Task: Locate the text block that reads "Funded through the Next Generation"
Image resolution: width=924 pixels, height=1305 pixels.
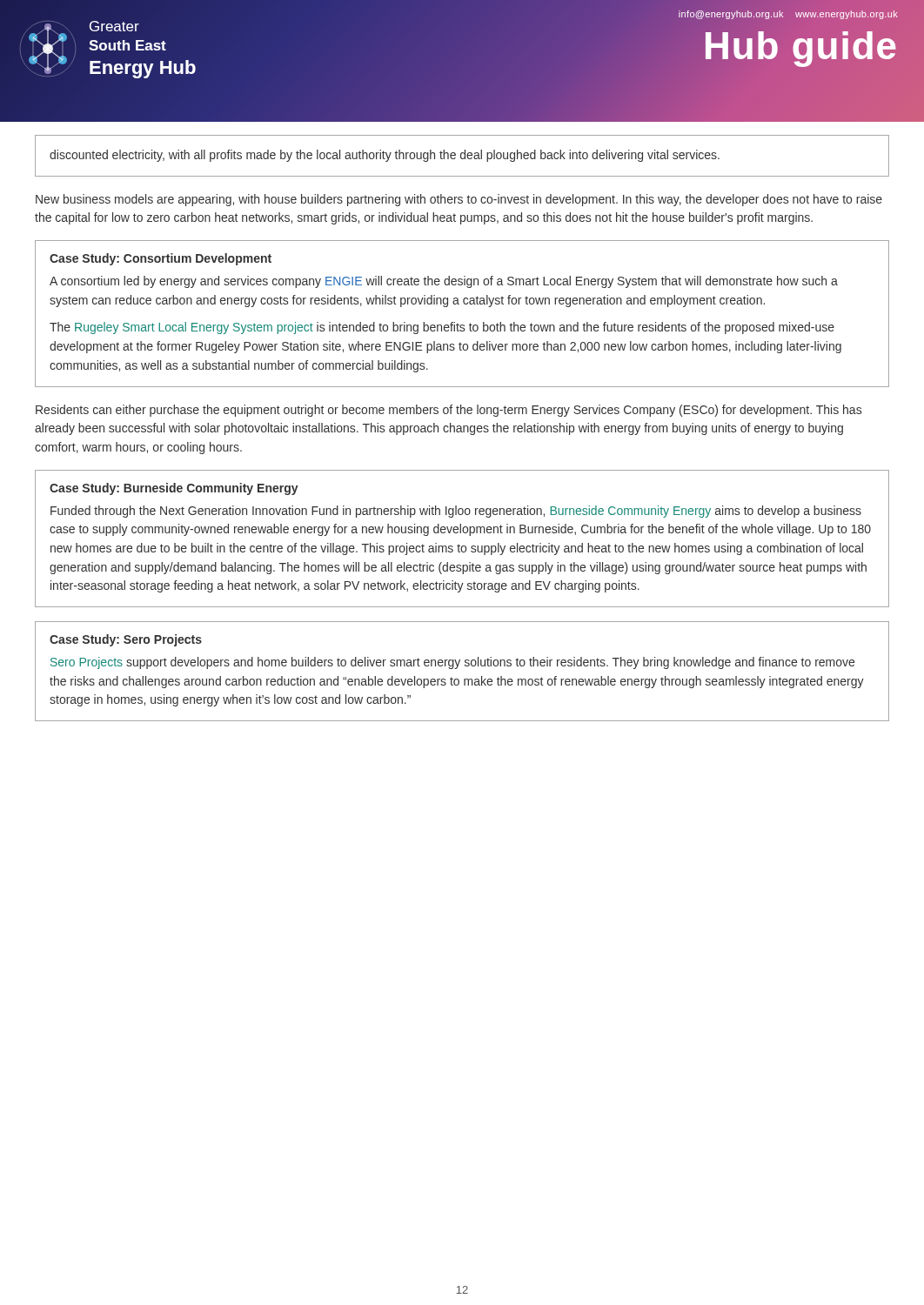Action: (462, 549)
